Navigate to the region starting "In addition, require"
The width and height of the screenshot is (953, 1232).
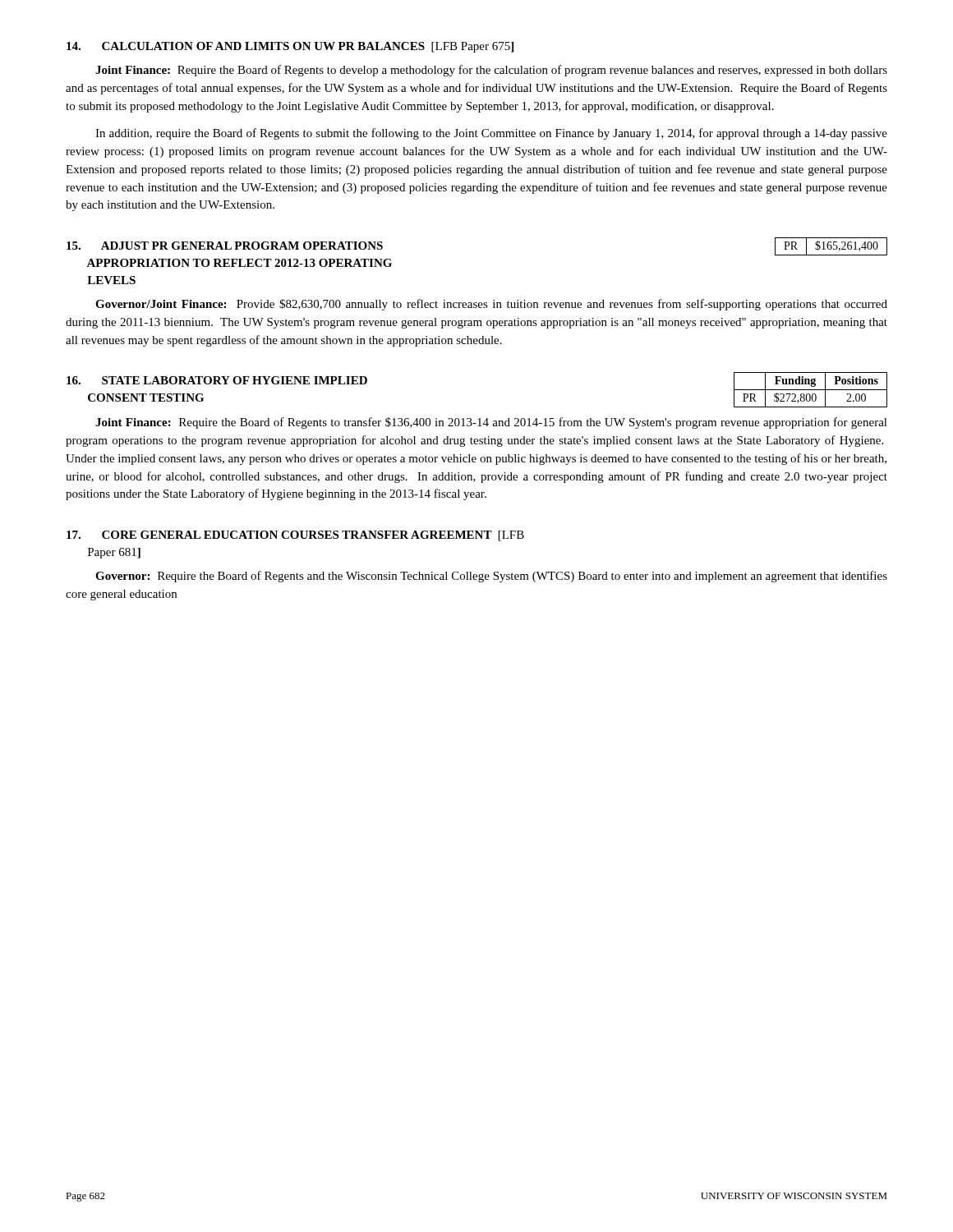point(476,169)
